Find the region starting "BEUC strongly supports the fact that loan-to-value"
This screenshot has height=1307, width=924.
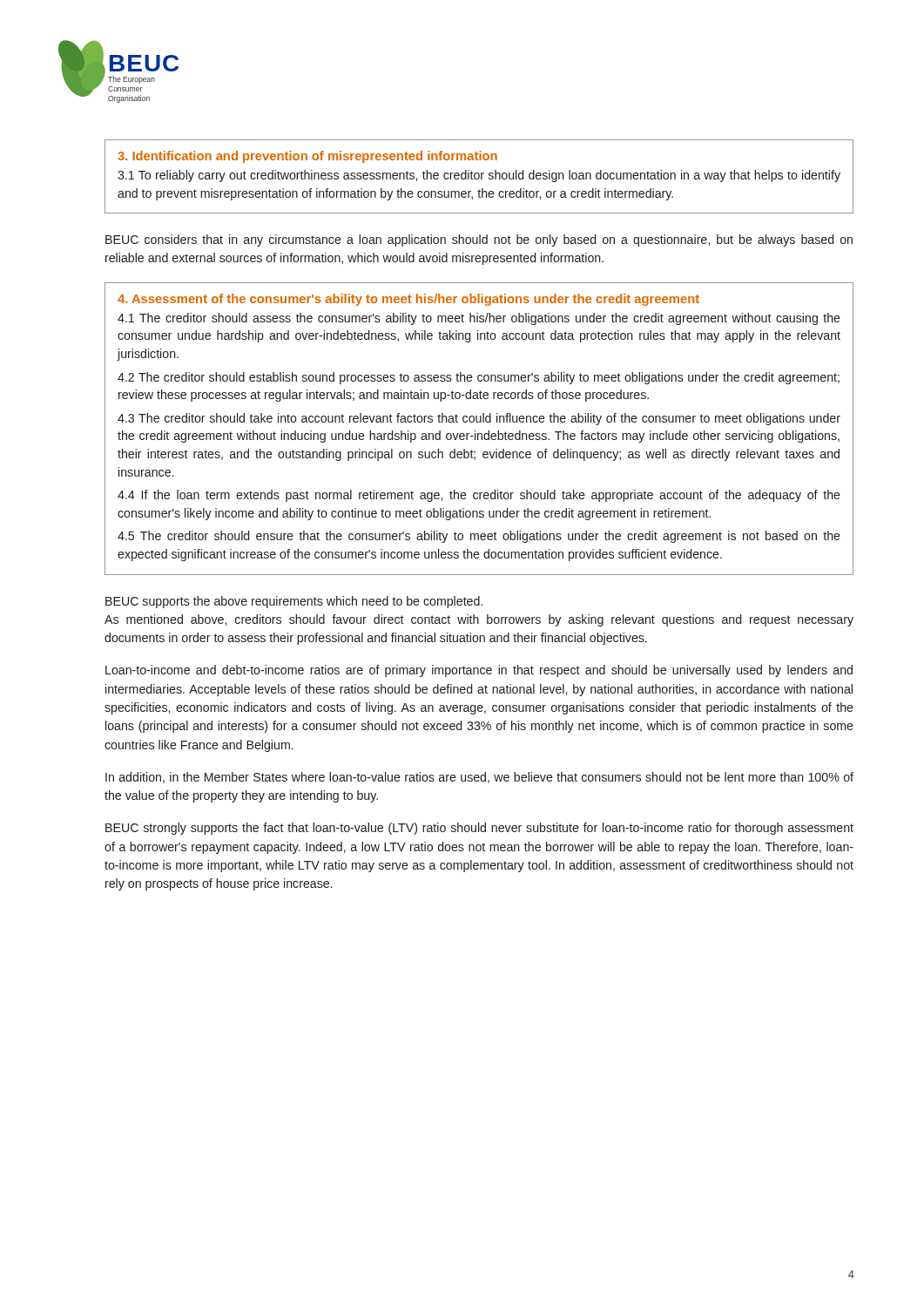[x=479, y=856]
